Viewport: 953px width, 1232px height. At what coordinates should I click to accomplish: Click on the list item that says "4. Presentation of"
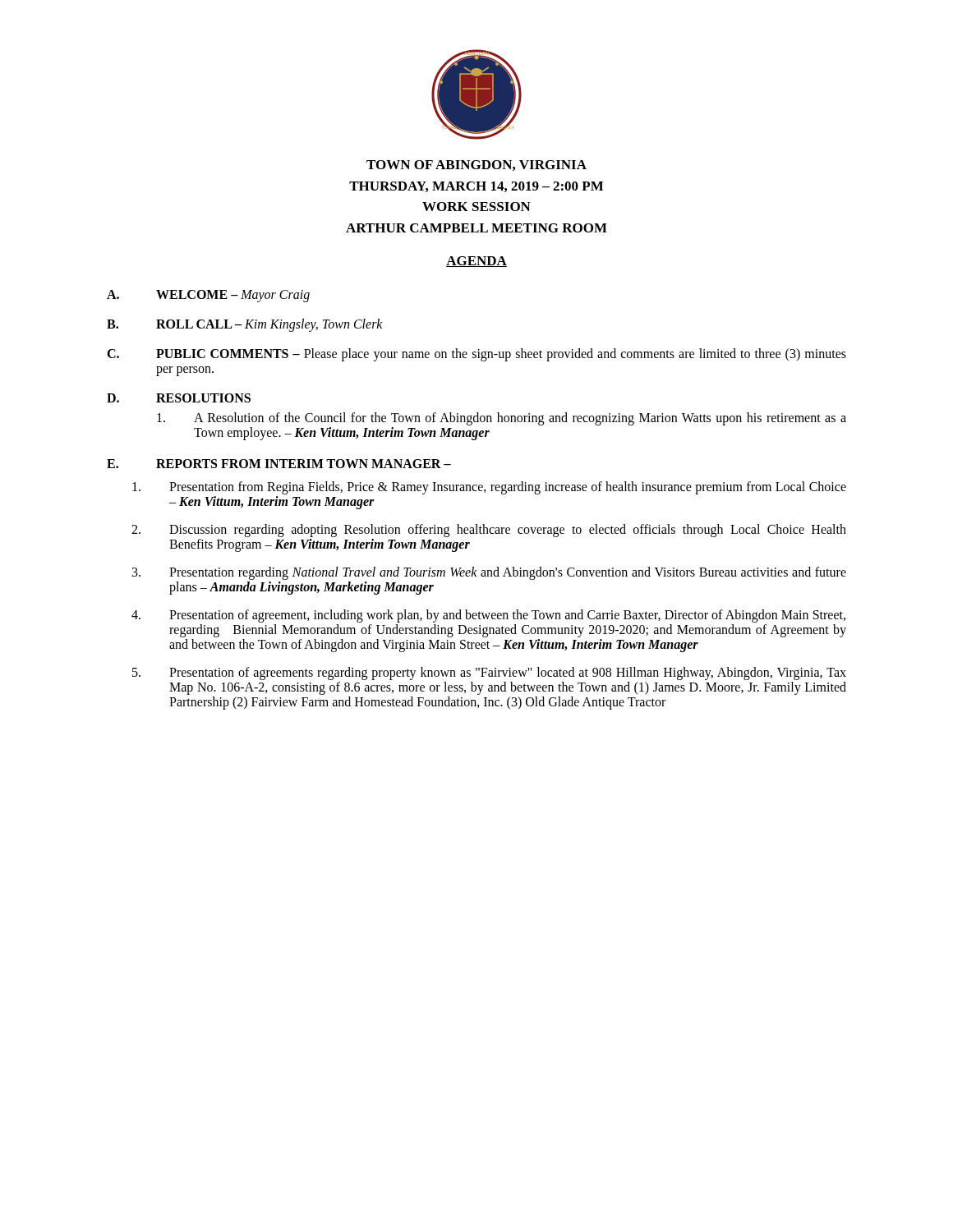[x=489, y=630]
